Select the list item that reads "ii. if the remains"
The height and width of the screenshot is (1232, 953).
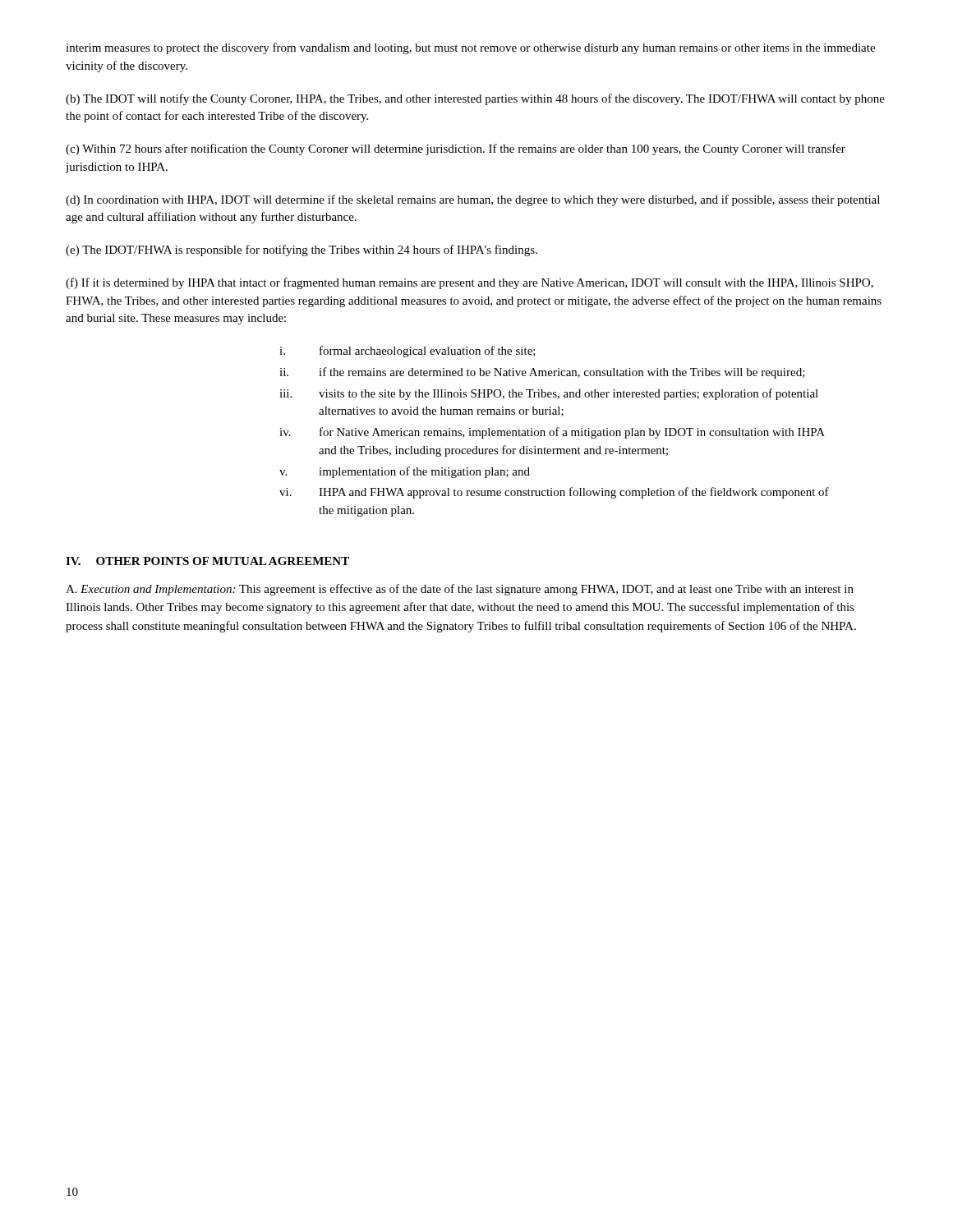(559, 373)
